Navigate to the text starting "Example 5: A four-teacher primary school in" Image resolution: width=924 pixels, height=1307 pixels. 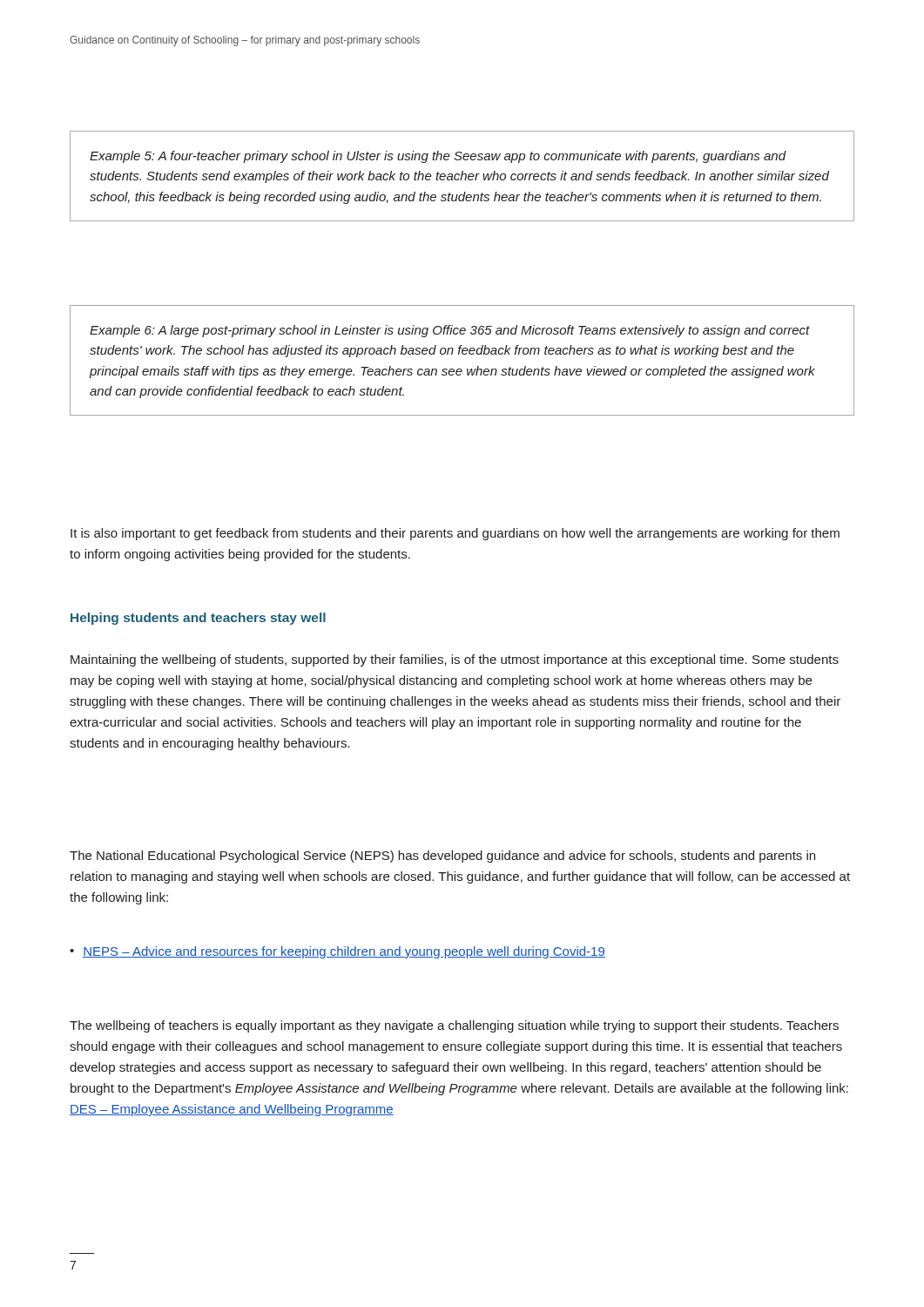click(x=462, y=176)
